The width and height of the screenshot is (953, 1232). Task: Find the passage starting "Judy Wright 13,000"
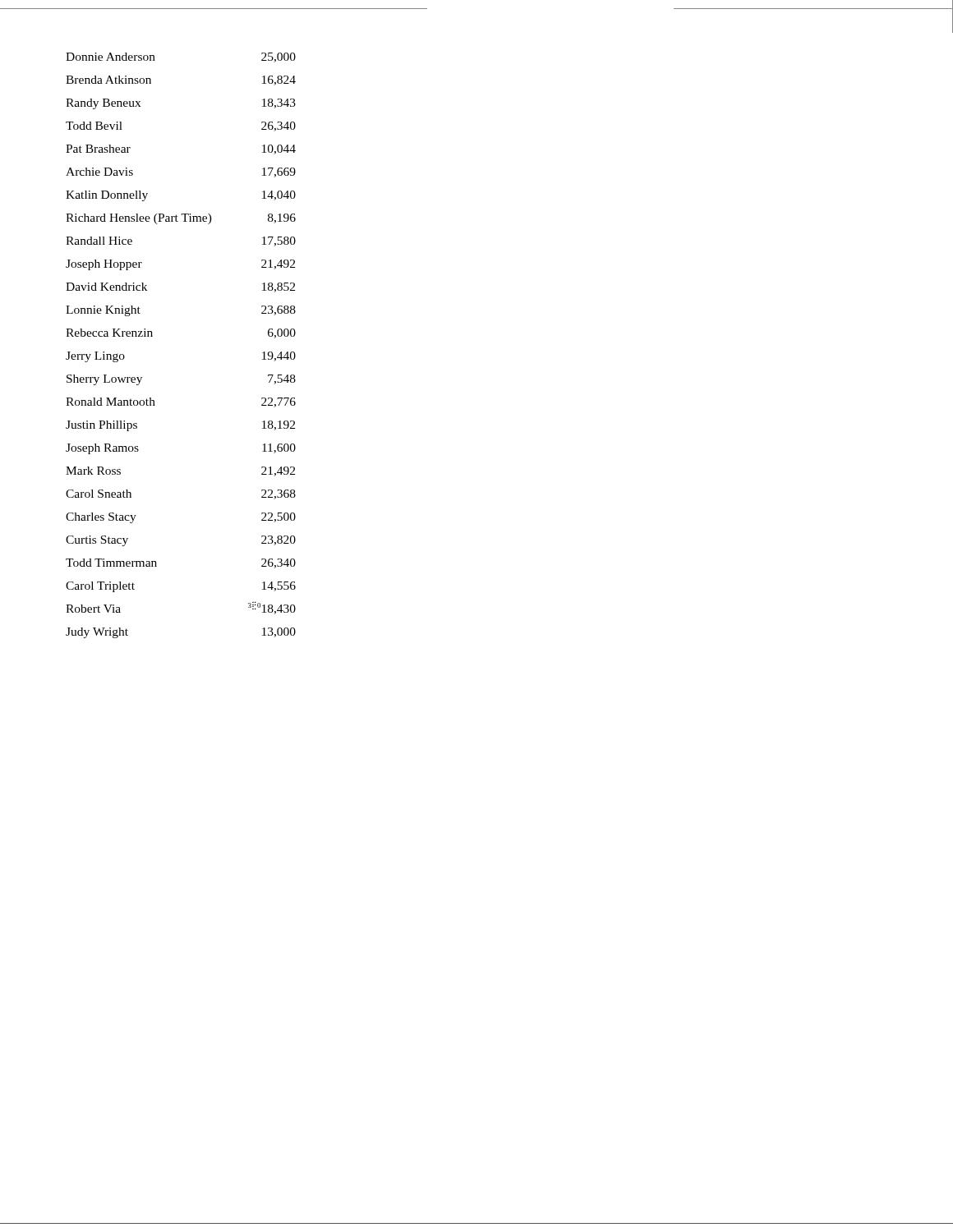(102, 633)
